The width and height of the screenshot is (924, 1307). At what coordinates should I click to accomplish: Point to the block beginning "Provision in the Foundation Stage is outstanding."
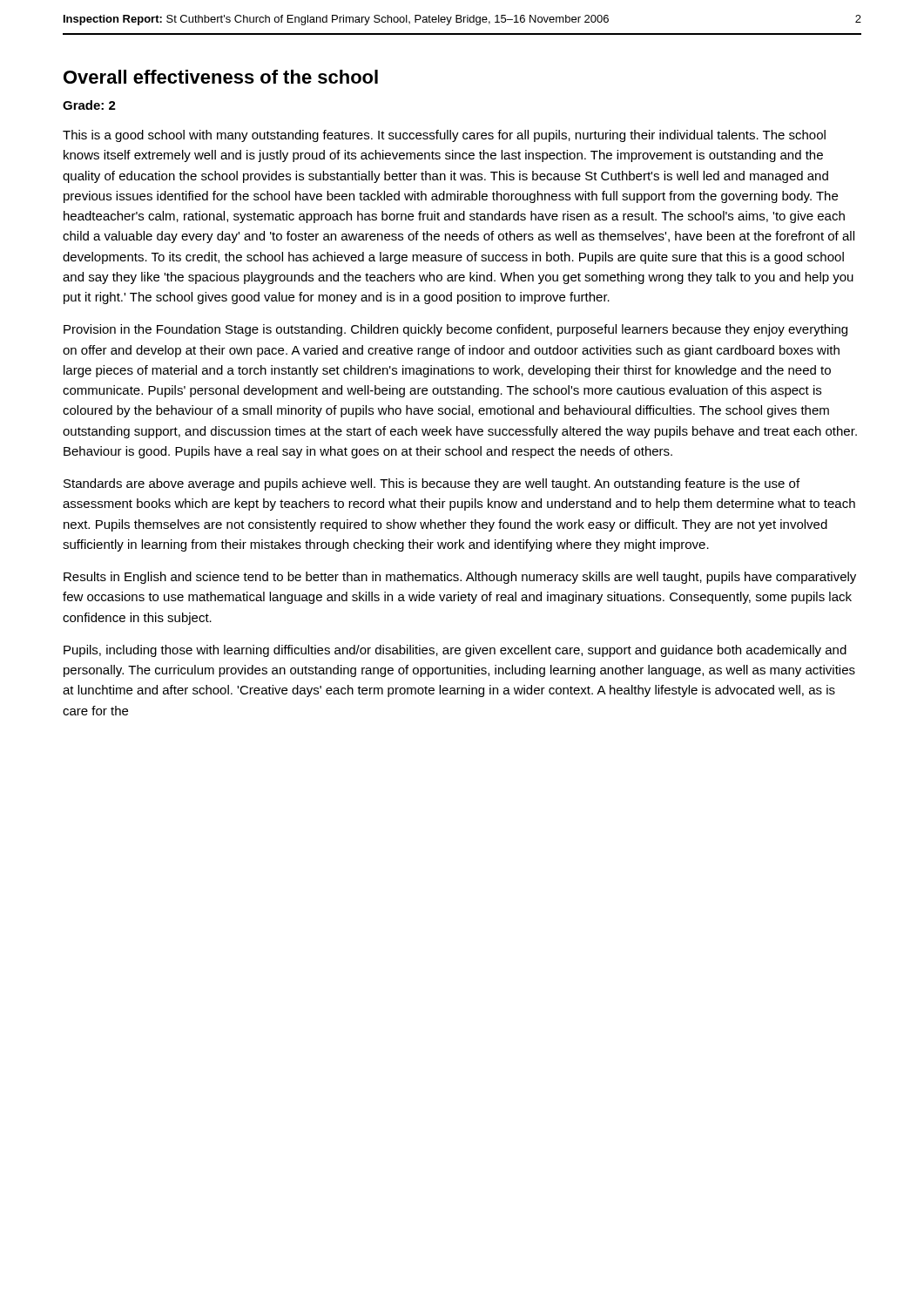coord(460,390)
